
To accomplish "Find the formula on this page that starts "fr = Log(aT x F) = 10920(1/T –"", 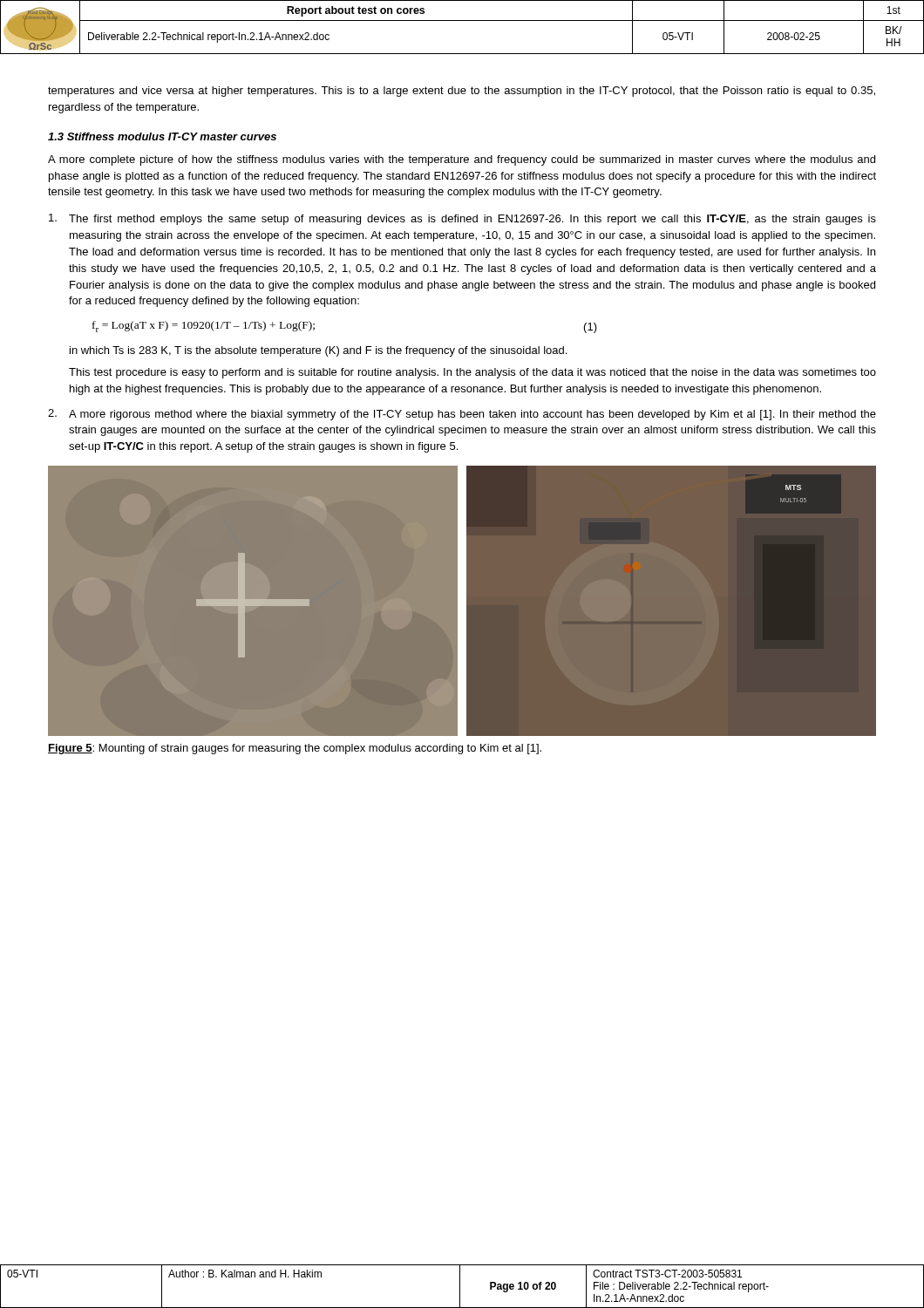I will click(206, 327).
